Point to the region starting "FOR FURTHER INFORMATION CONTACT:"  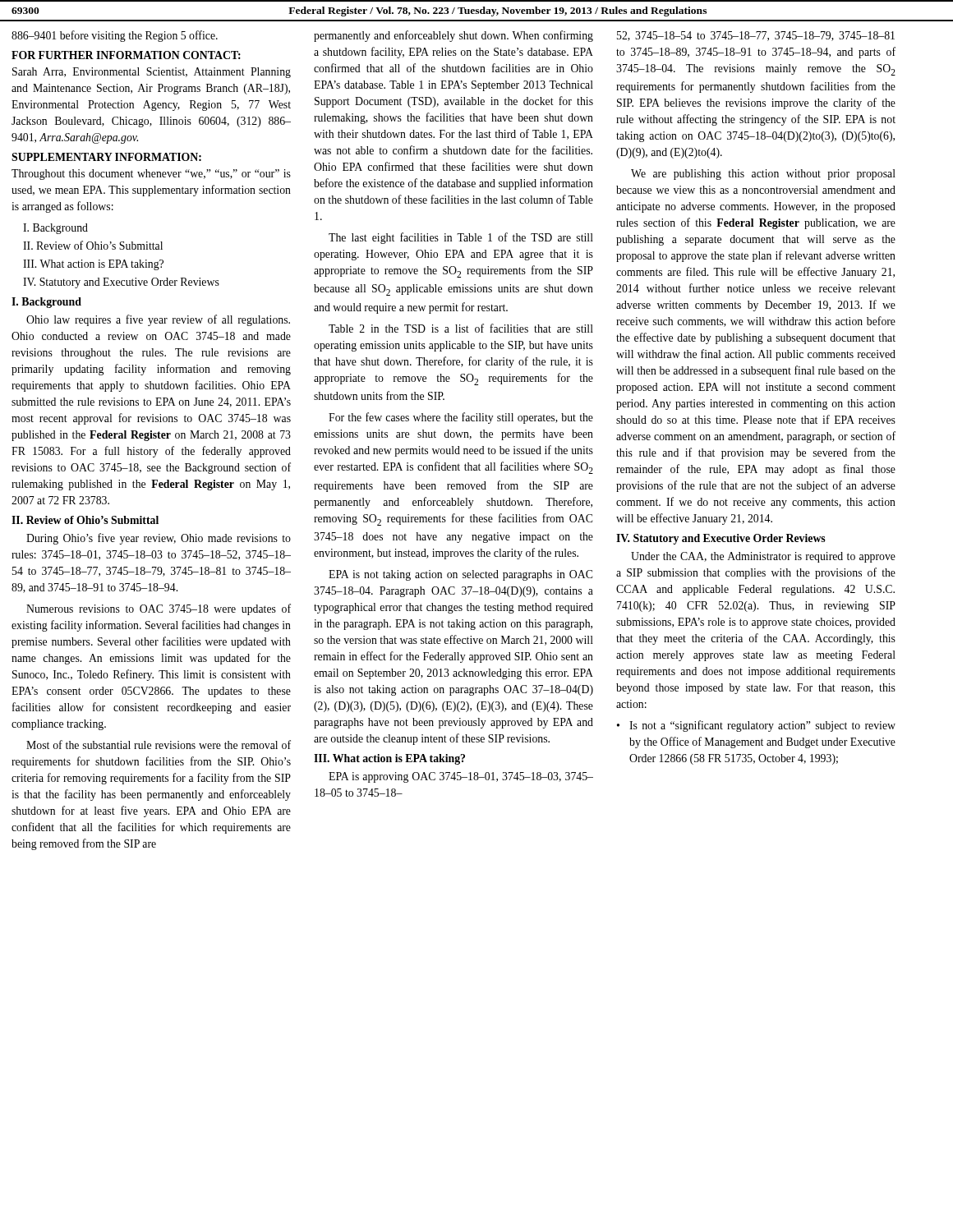coord(126,55)
